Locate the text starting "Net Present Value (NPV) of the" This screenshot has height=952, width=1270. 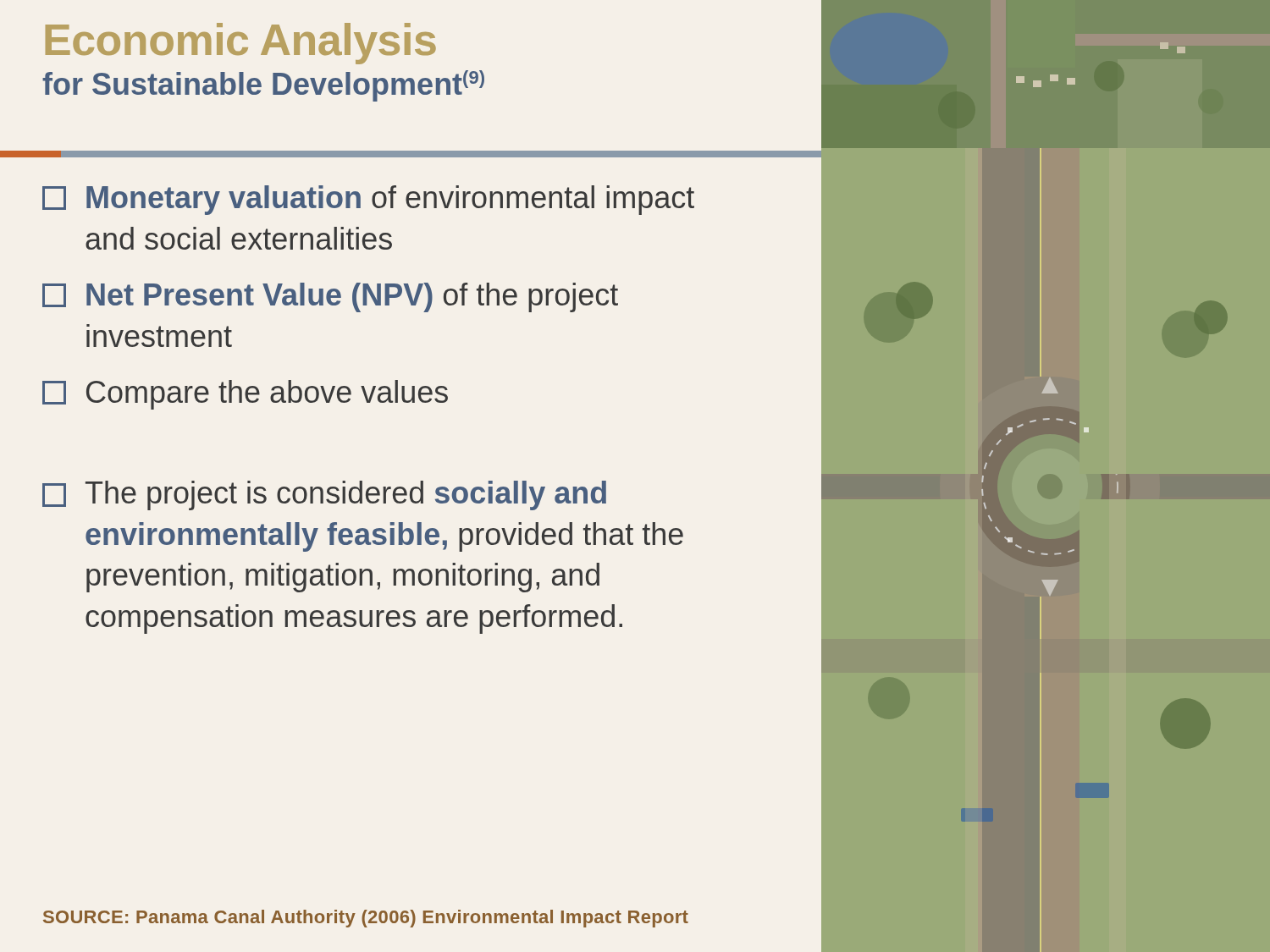330,316
